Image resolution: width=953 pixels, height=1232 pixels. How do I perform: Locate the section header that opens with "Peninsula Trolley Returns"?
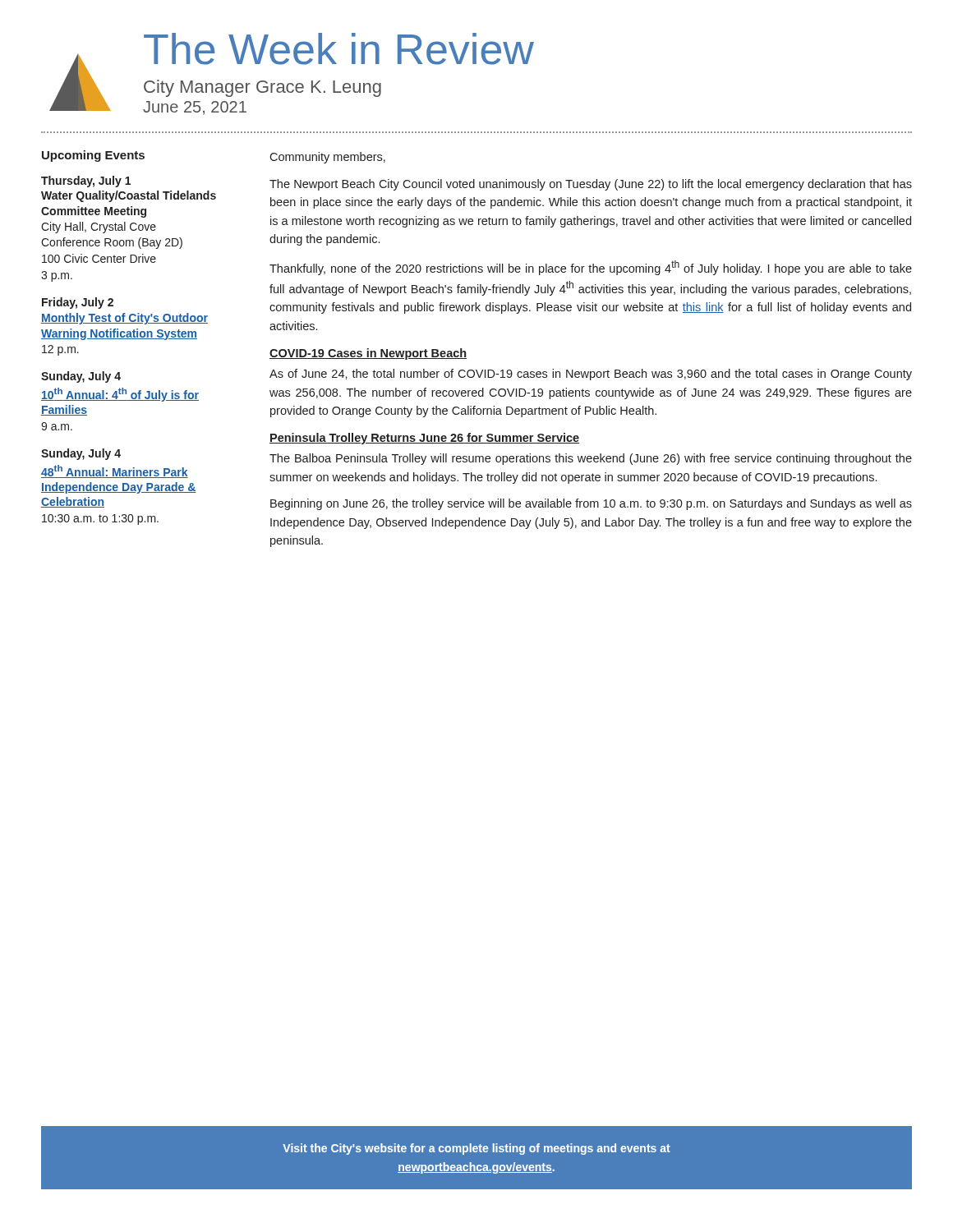click(x=424, y=439)
